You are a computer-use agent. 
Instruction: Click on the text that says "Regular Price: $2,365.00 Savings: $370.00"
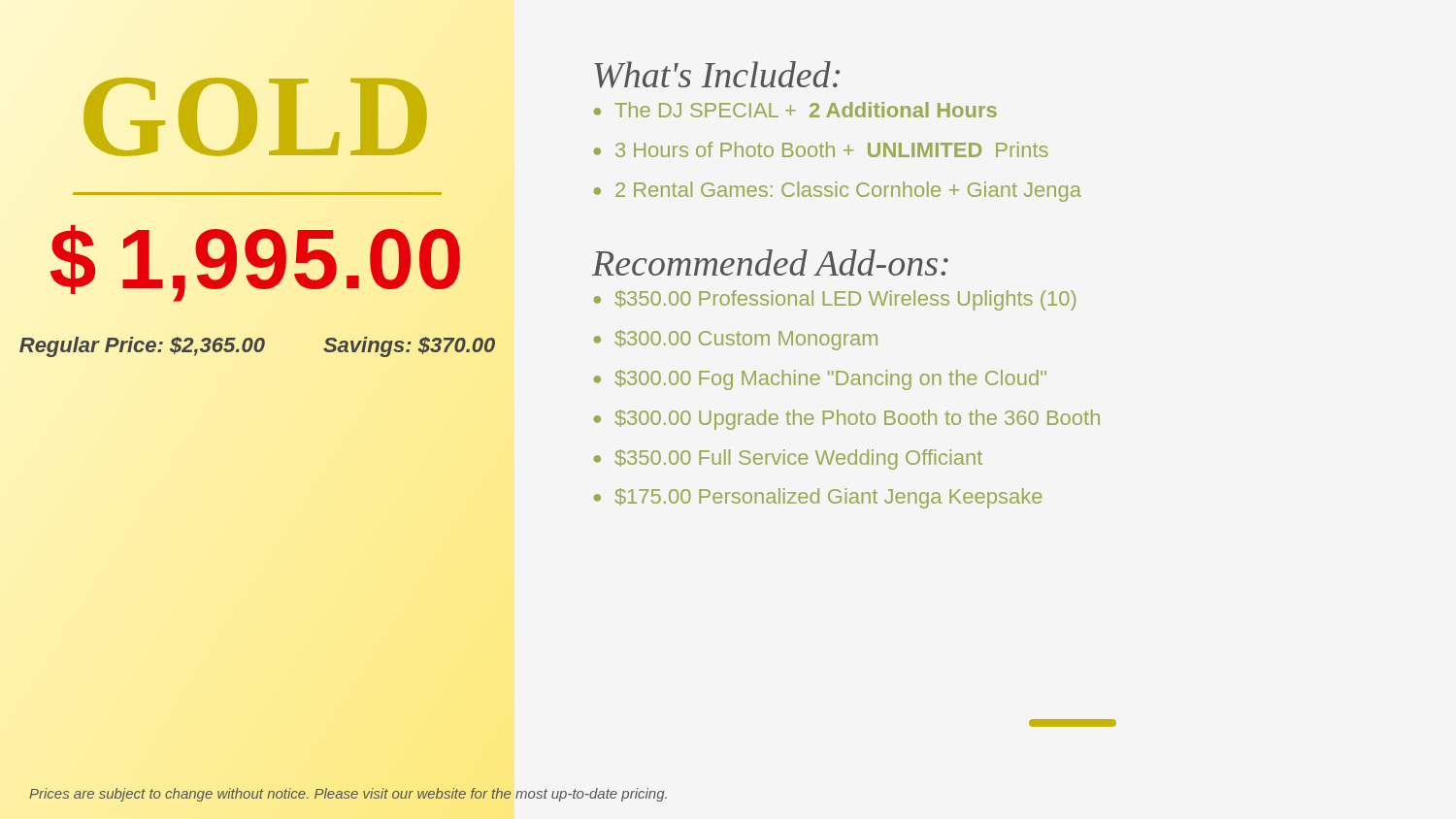(257, 345)
